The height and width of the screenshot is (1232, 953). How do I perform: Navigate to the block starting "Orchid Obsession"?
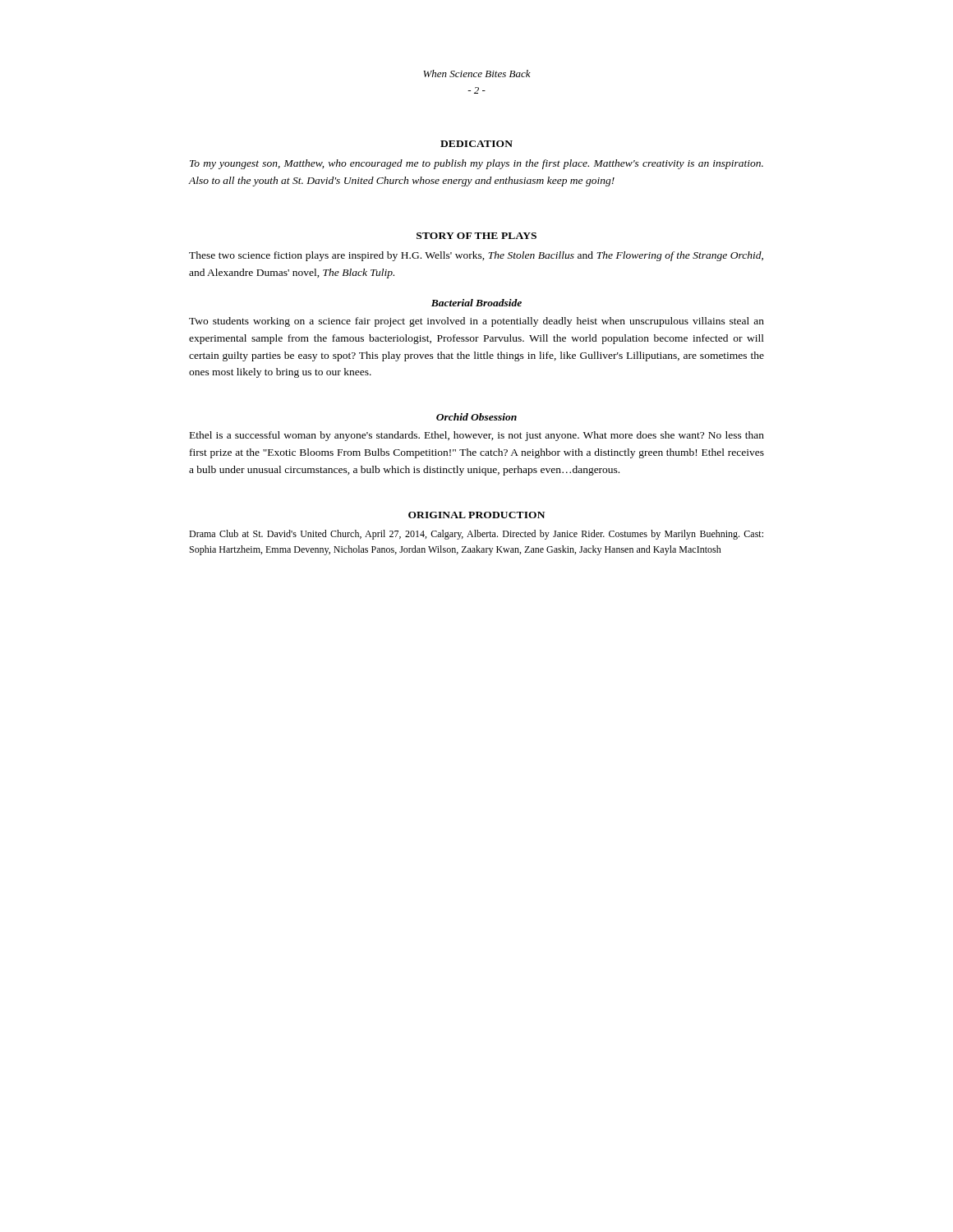coord(476,417)
